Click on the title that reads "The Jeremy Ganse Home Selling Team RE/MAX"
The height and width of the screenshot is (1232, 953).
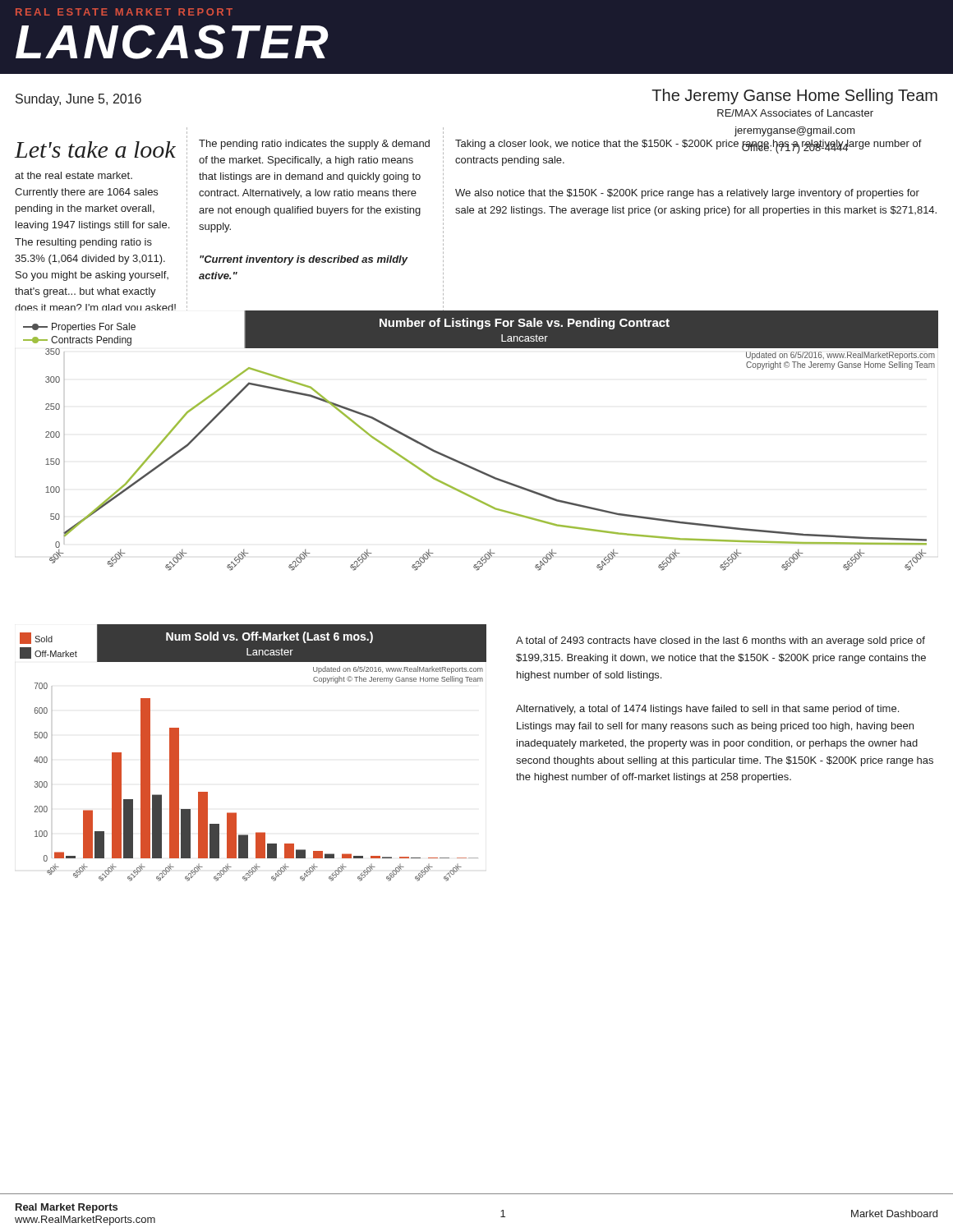click(x=795, y=121)
